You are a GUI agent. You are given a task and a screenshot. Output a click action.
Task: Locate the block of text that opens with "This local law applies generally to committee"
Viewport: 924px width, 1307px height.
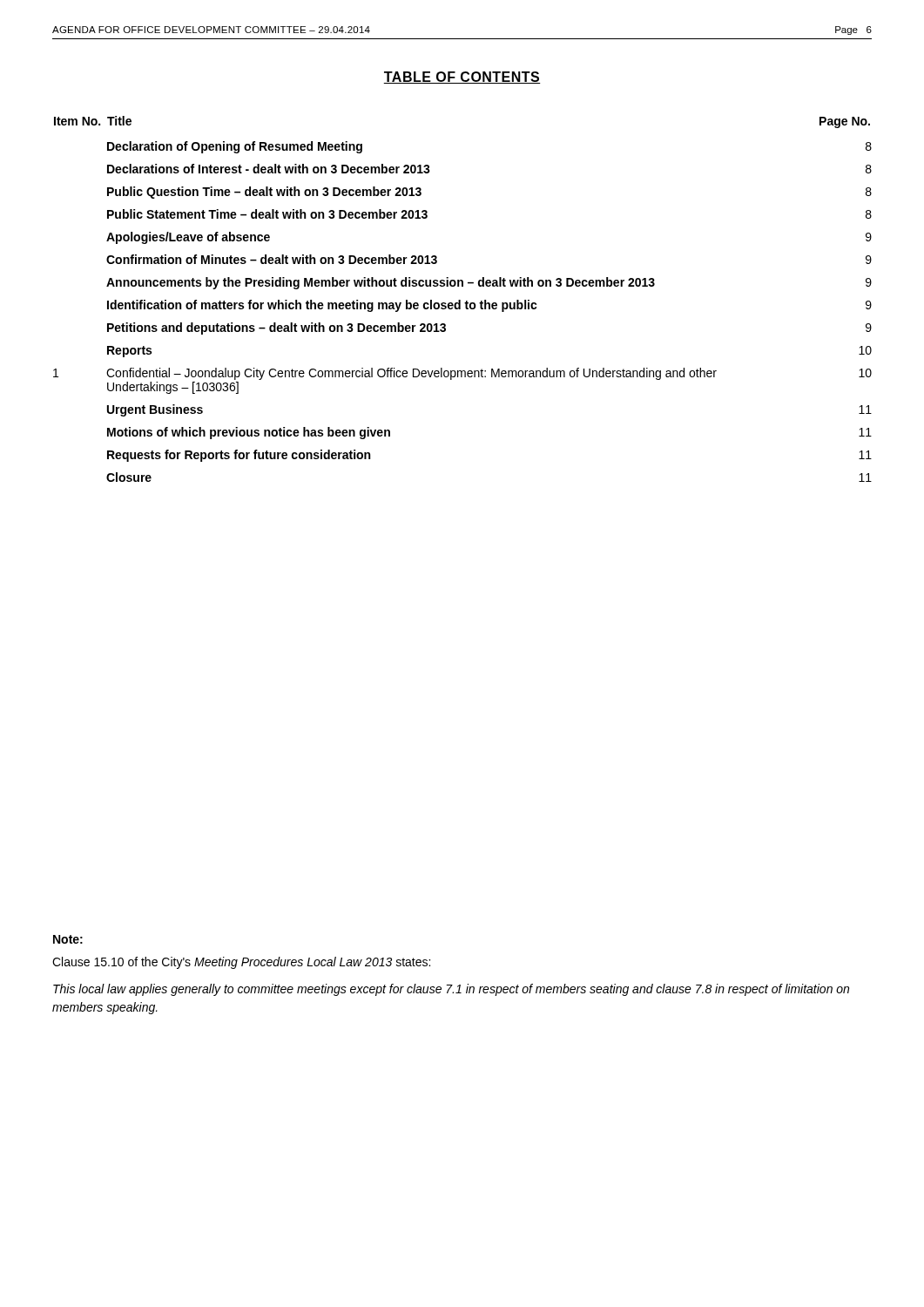click(x=451, y=998)
